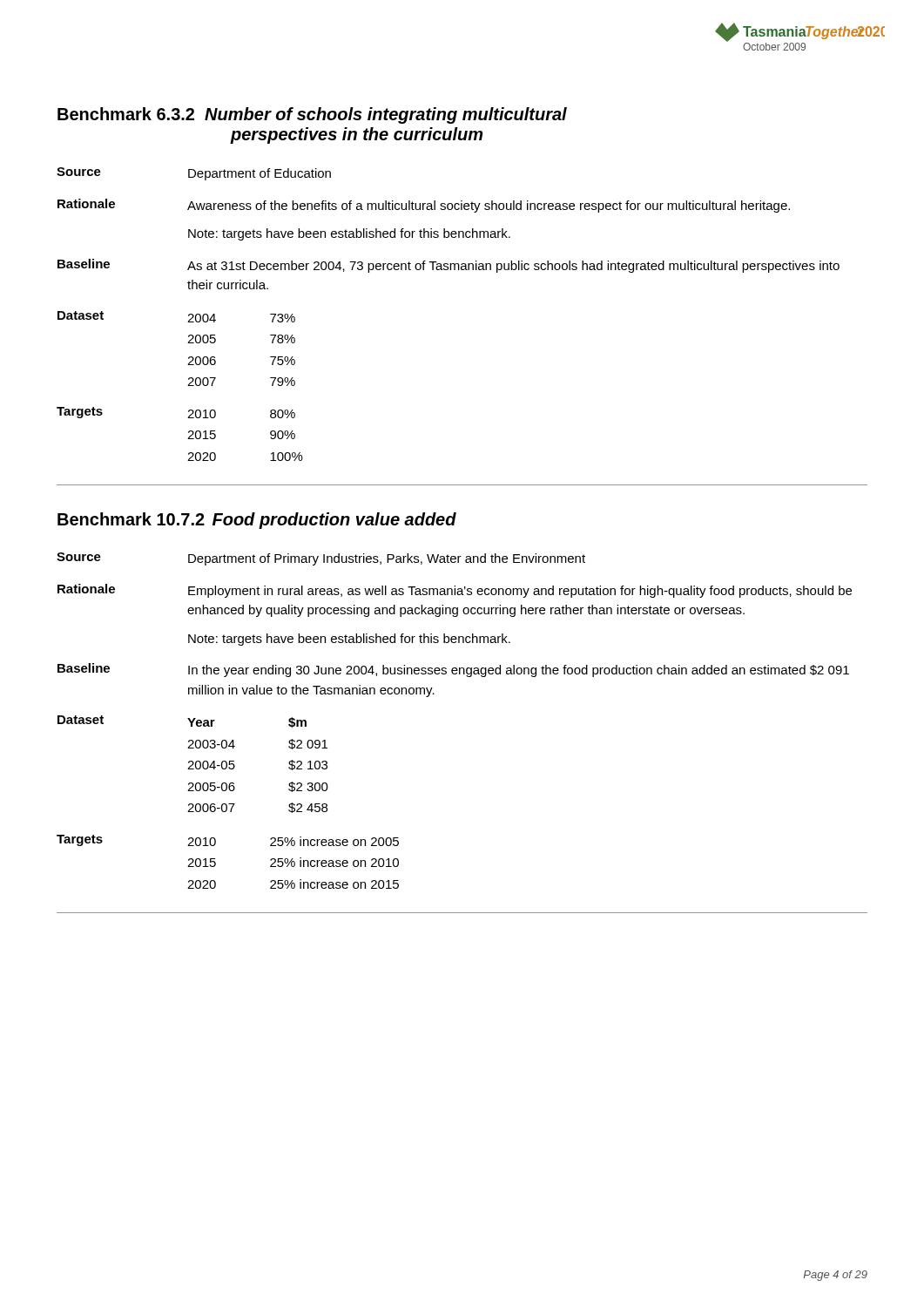
Task: Locate the table with the text "79%"
Action: click(x=462, y=350)
